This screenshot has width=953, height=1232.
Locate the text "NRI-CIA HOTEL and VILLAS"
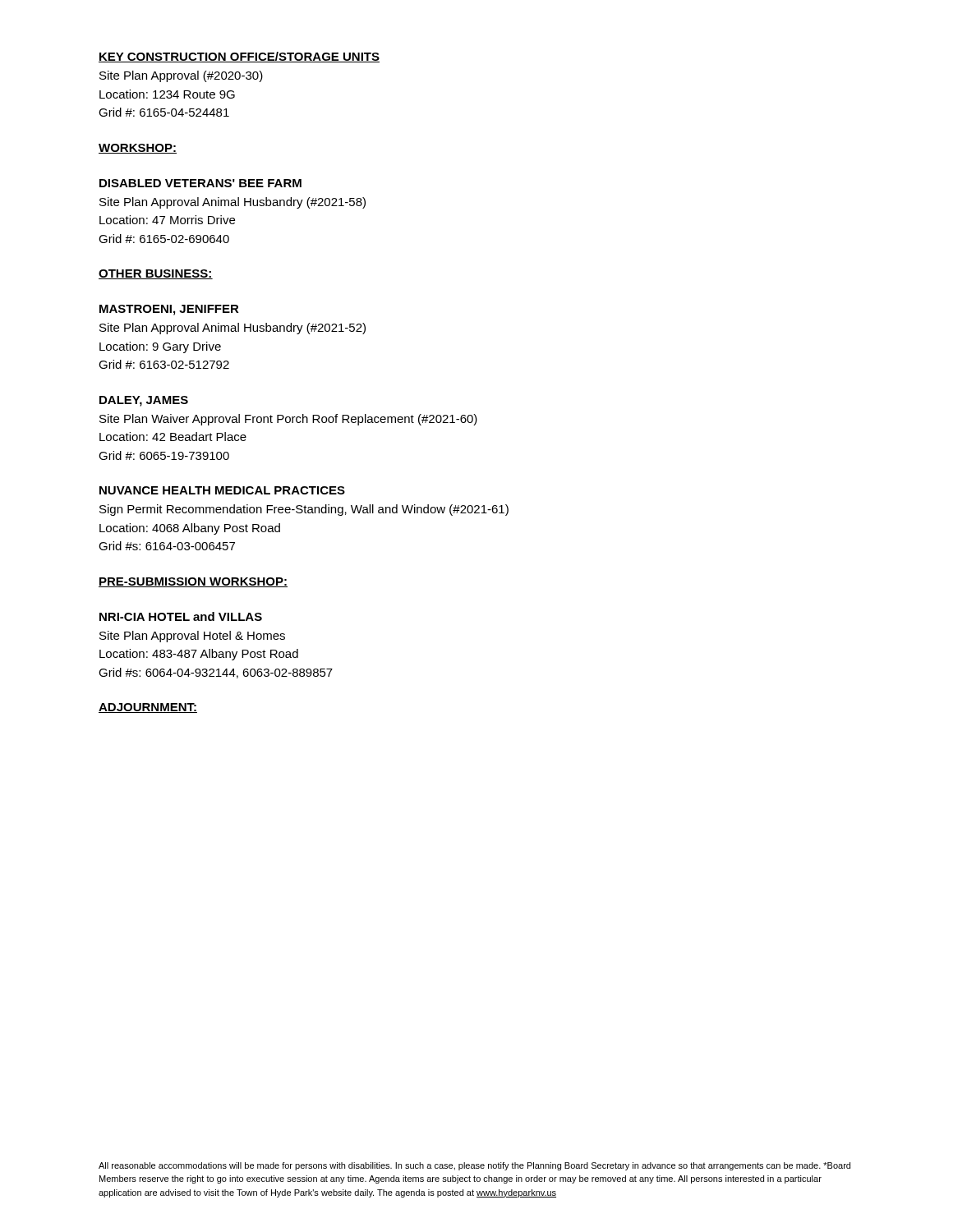180,616
